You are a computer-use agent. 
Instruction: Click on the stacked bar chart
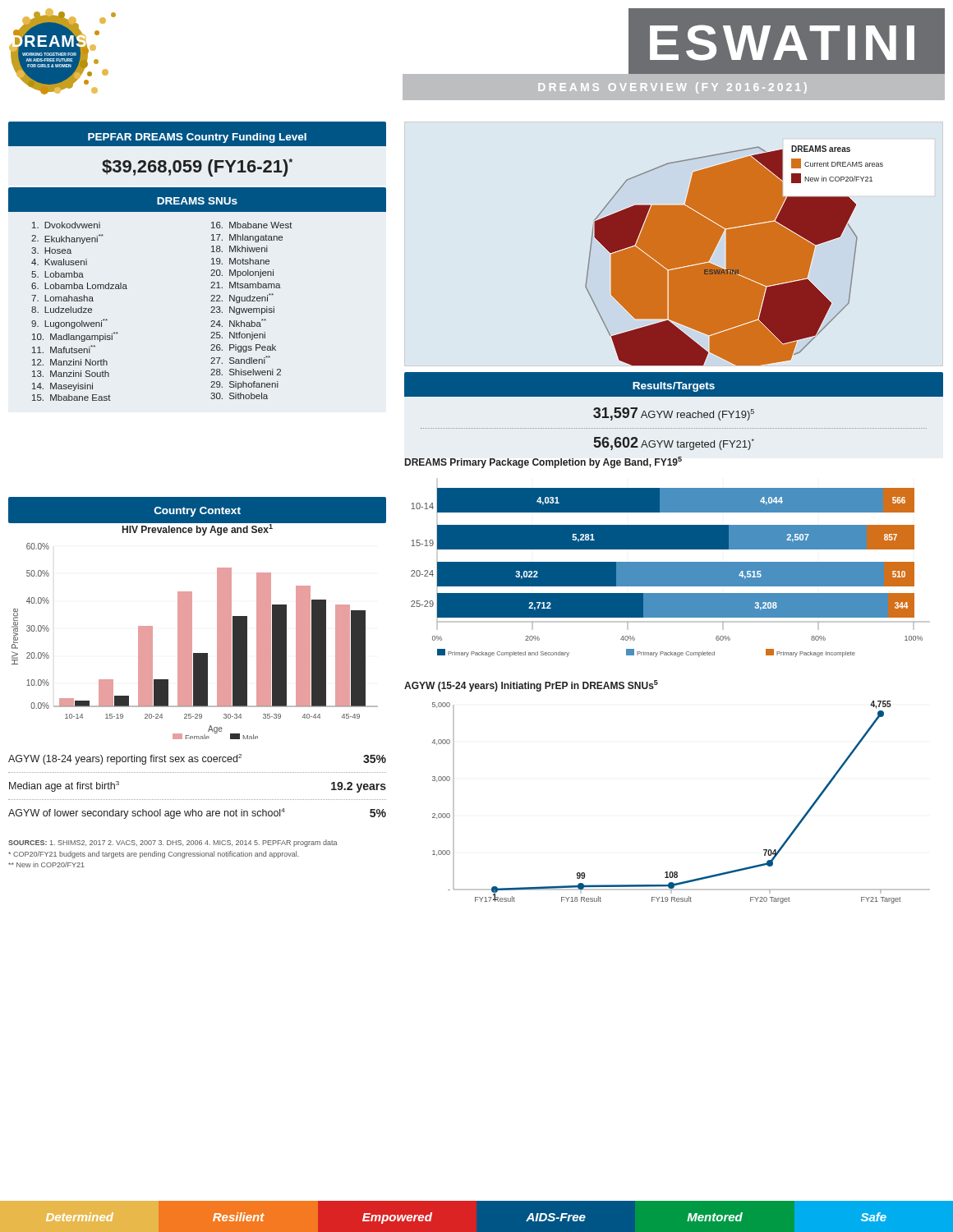click(674, 568)
